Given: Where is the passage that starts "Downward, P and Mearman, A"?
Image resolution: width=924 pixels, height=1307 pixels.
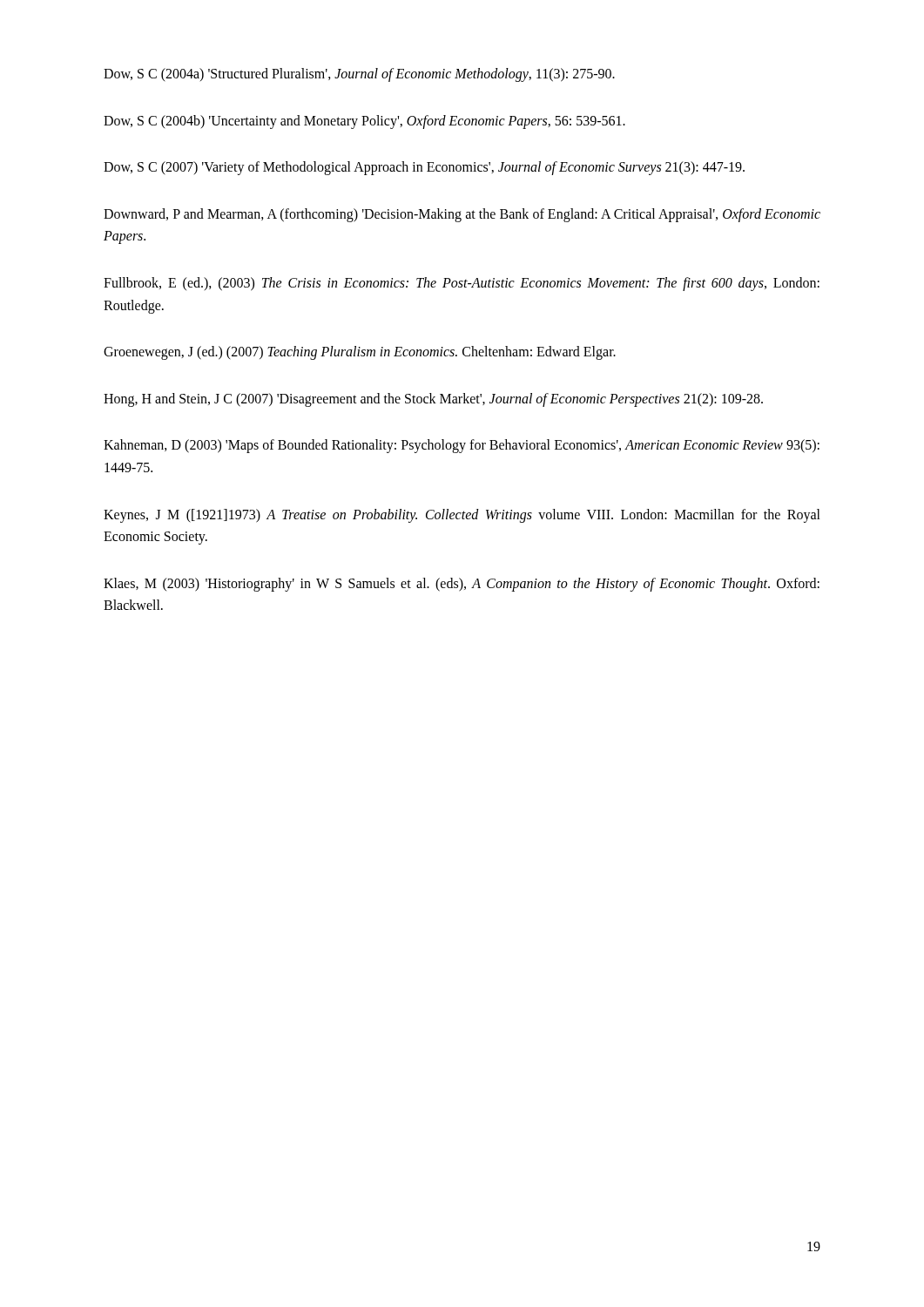Looking at the screenshot, I should (x=462, y=225).
